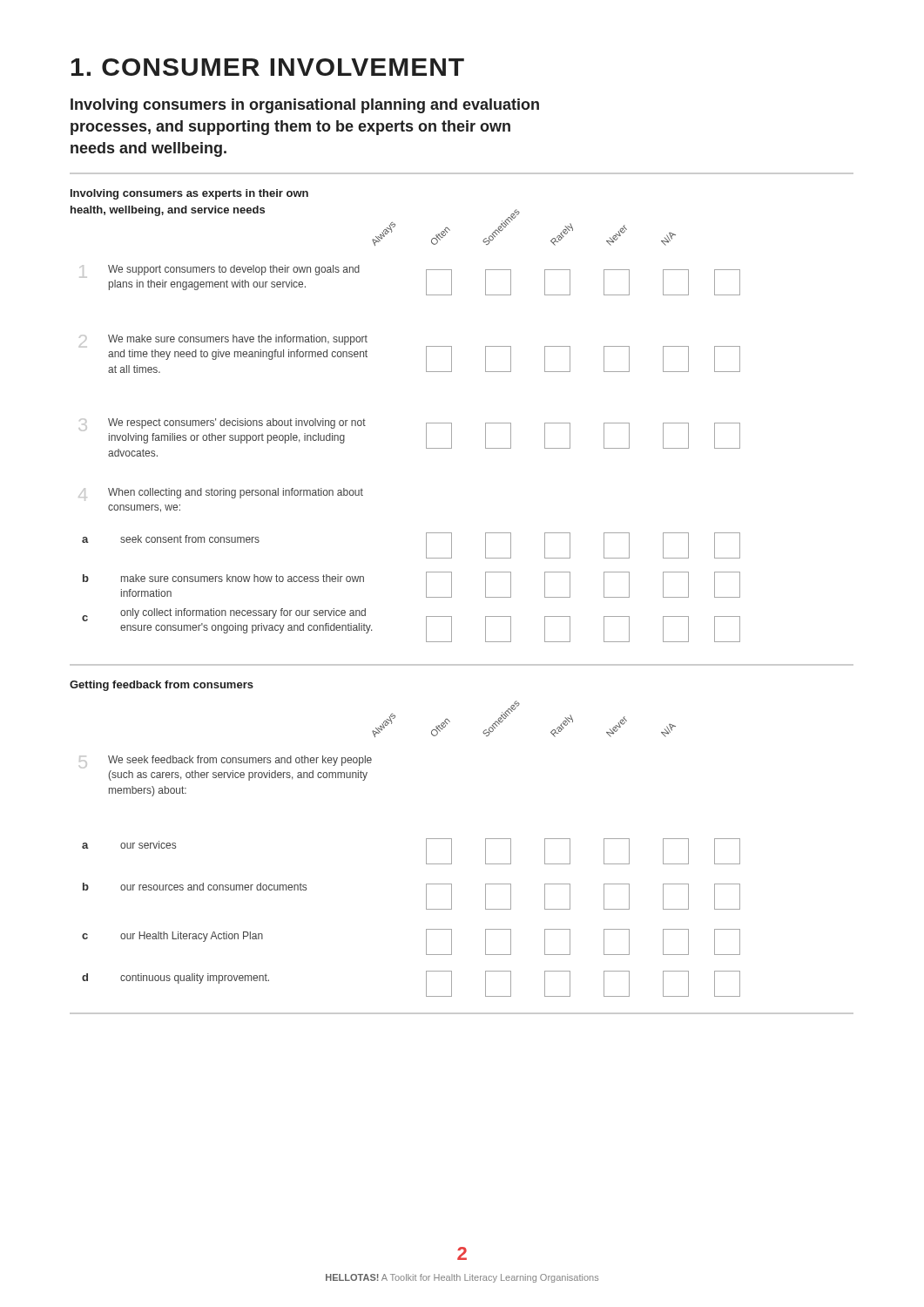Image resolution: width=924 pixels, height=1307 pixels.
Task: Select the block starting "2 We make sure consumers have"
Action: pyautogui.click(x=409, y=354)
